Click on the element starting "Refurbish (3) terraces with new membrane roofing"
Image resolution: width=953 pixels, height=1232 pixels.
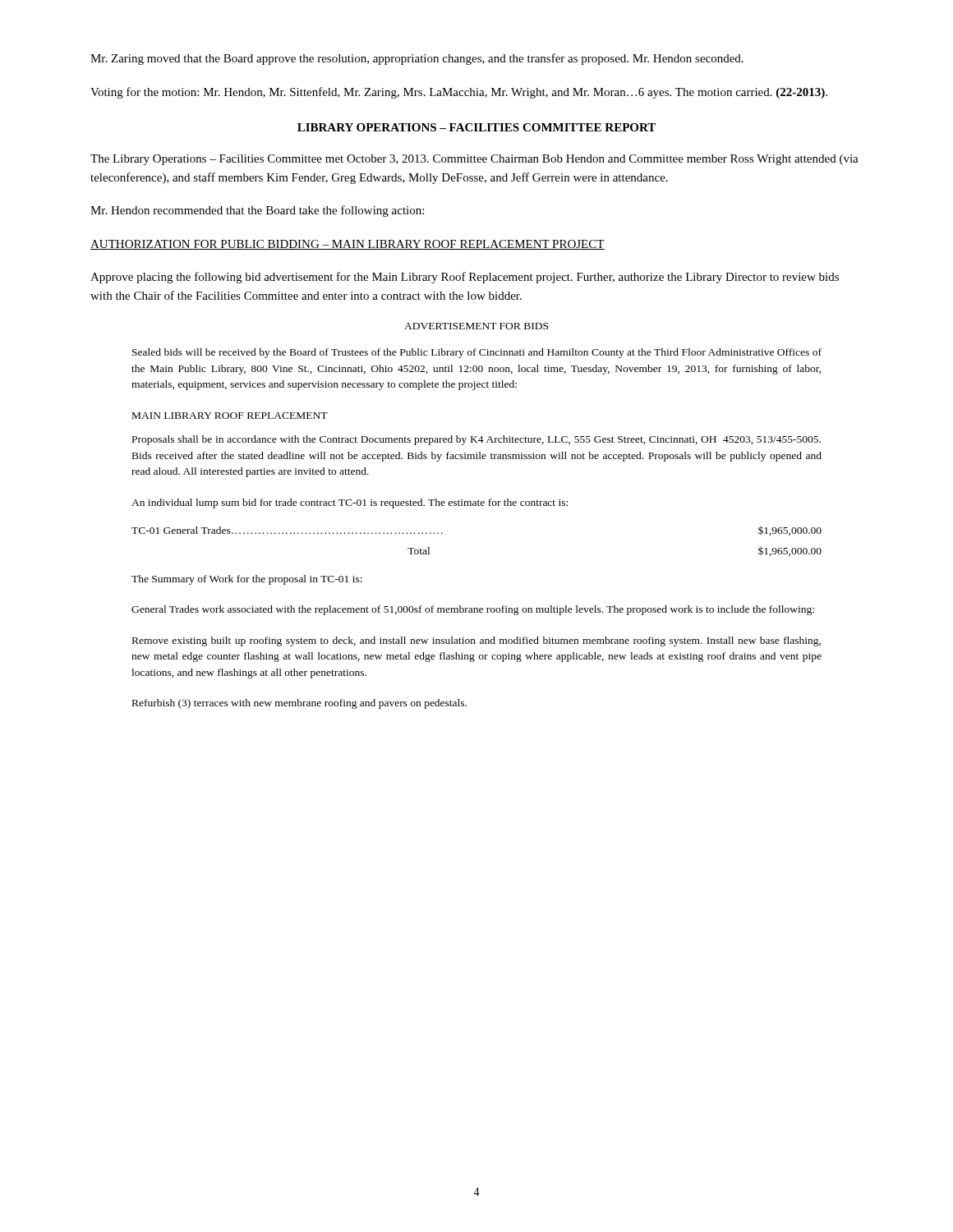point(299,703)
